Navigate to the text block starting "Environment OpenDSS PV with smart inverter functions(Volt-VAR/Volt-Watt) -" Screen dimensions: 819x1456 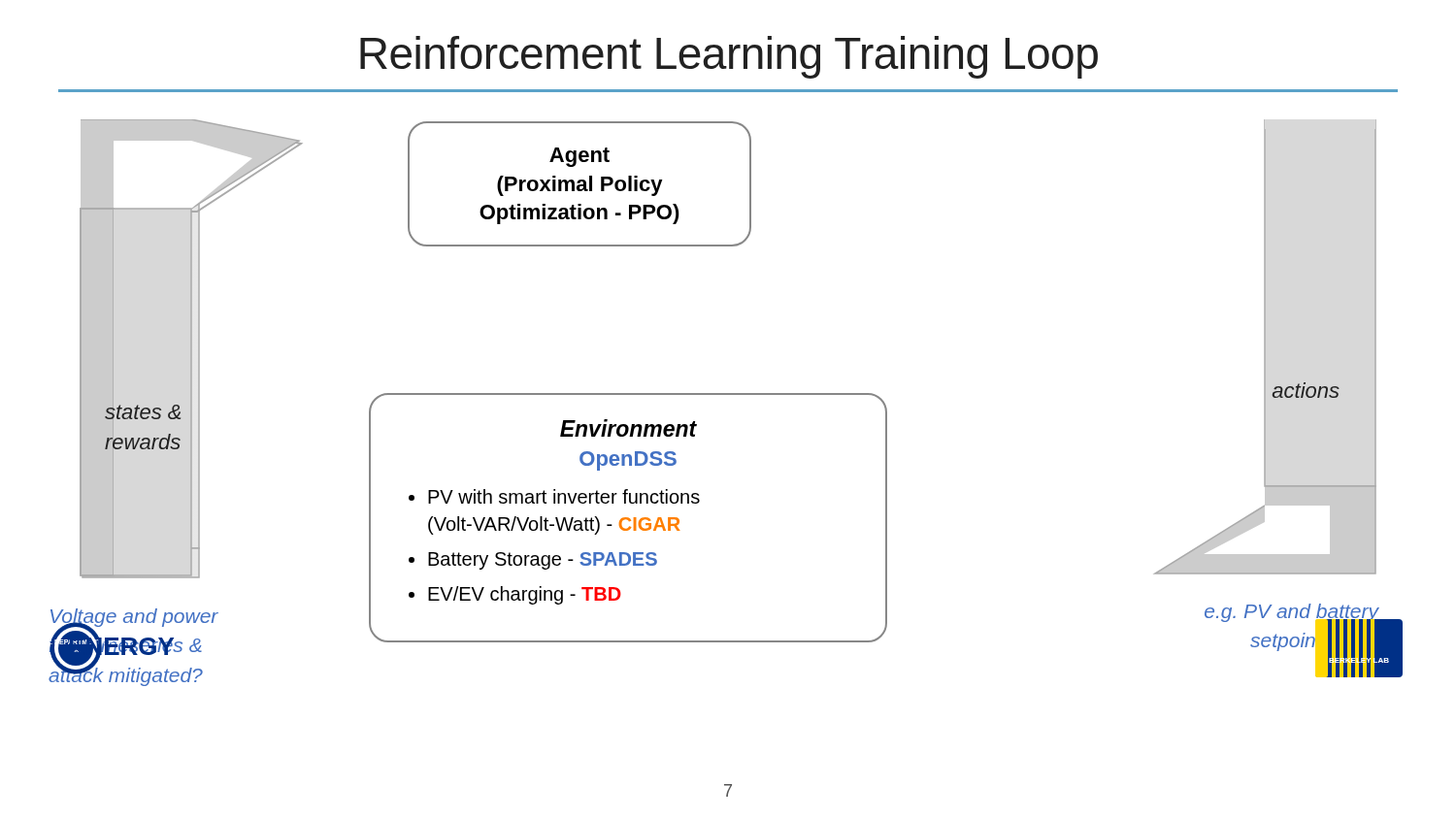[628, 512]
